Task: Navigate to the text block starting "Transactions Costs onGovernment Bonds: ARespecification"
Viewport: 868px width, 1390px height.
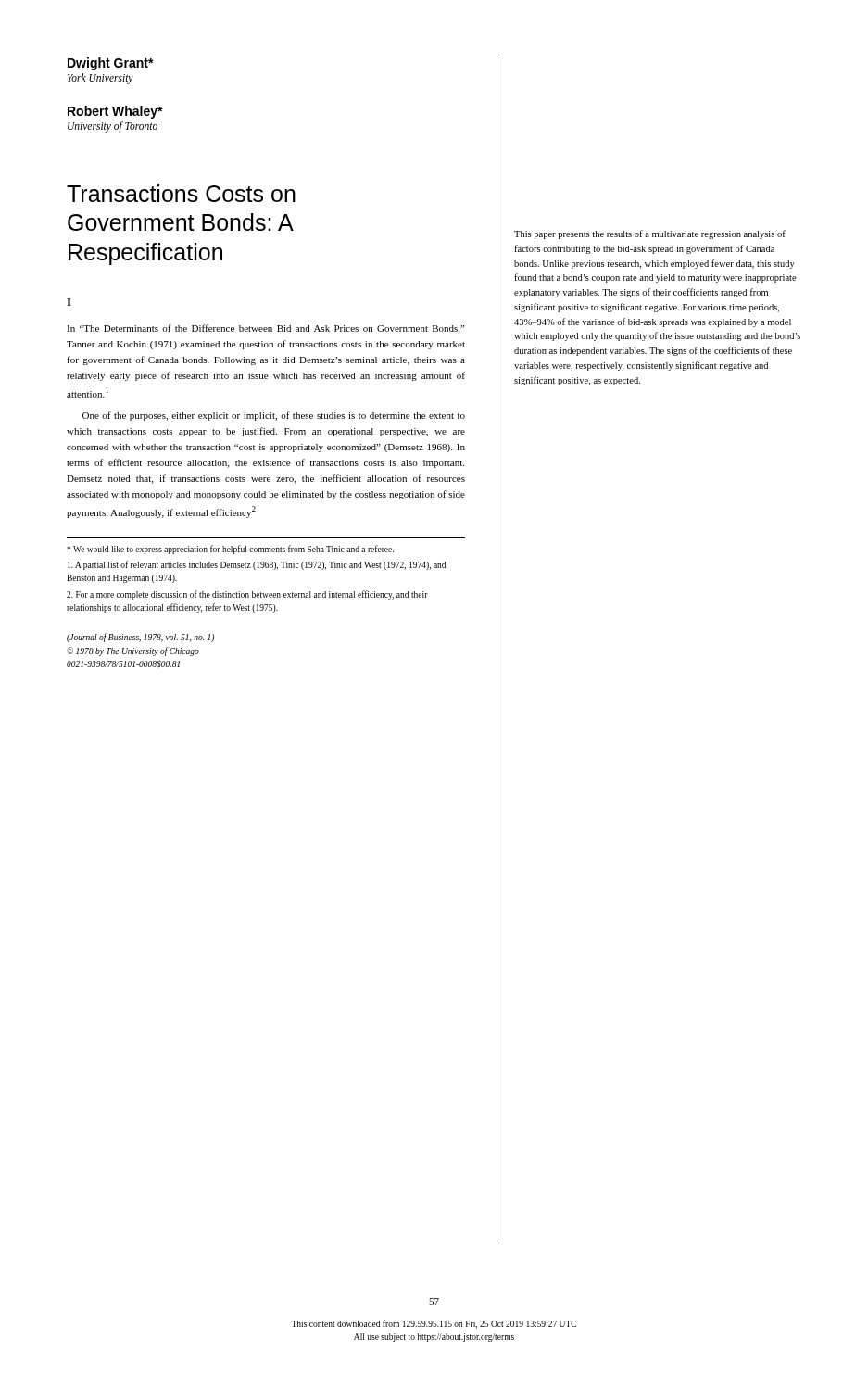Action: click(266, 223)
